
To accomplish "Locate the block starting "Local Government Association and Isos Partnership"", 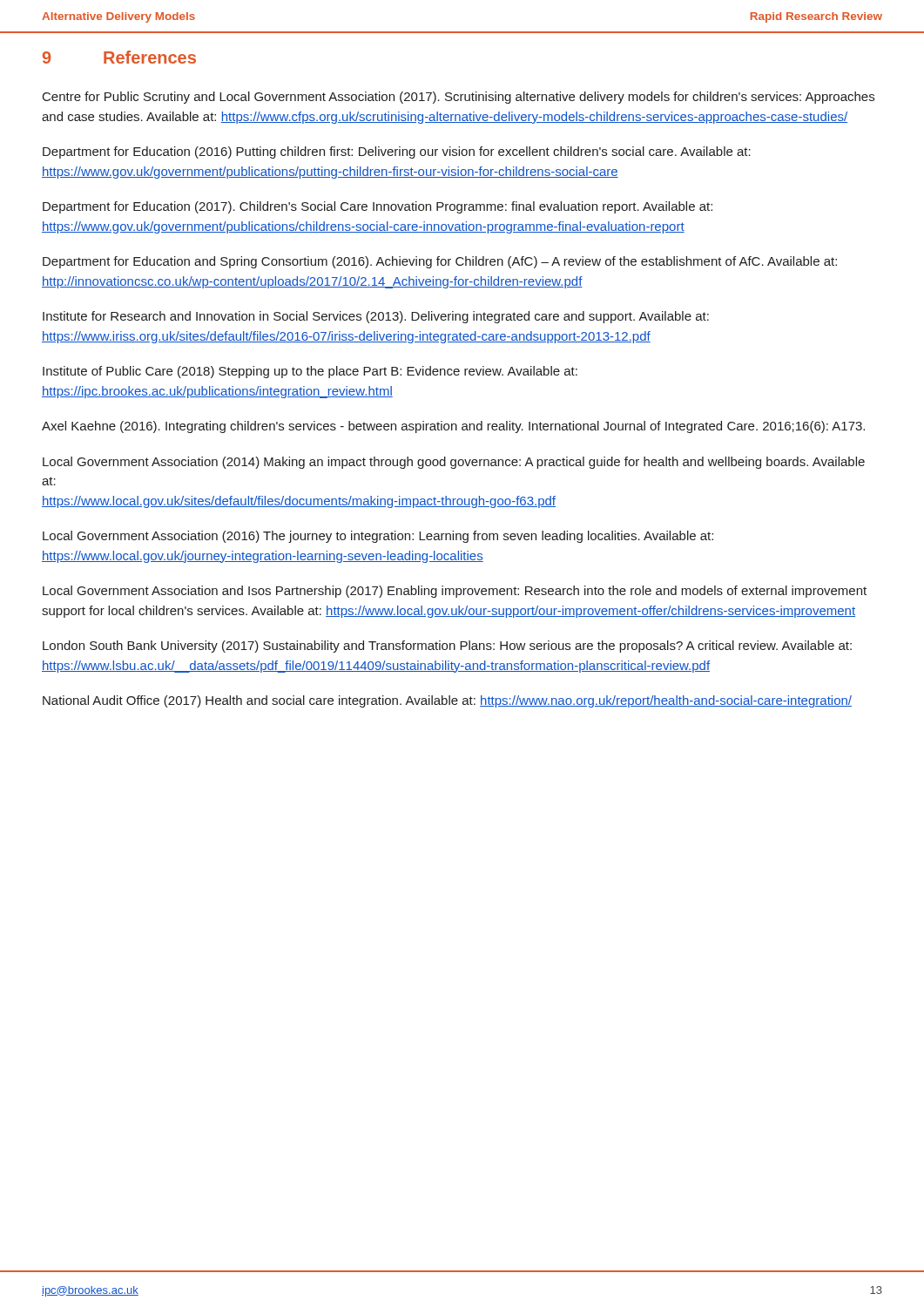I will [x=454, y=600].
